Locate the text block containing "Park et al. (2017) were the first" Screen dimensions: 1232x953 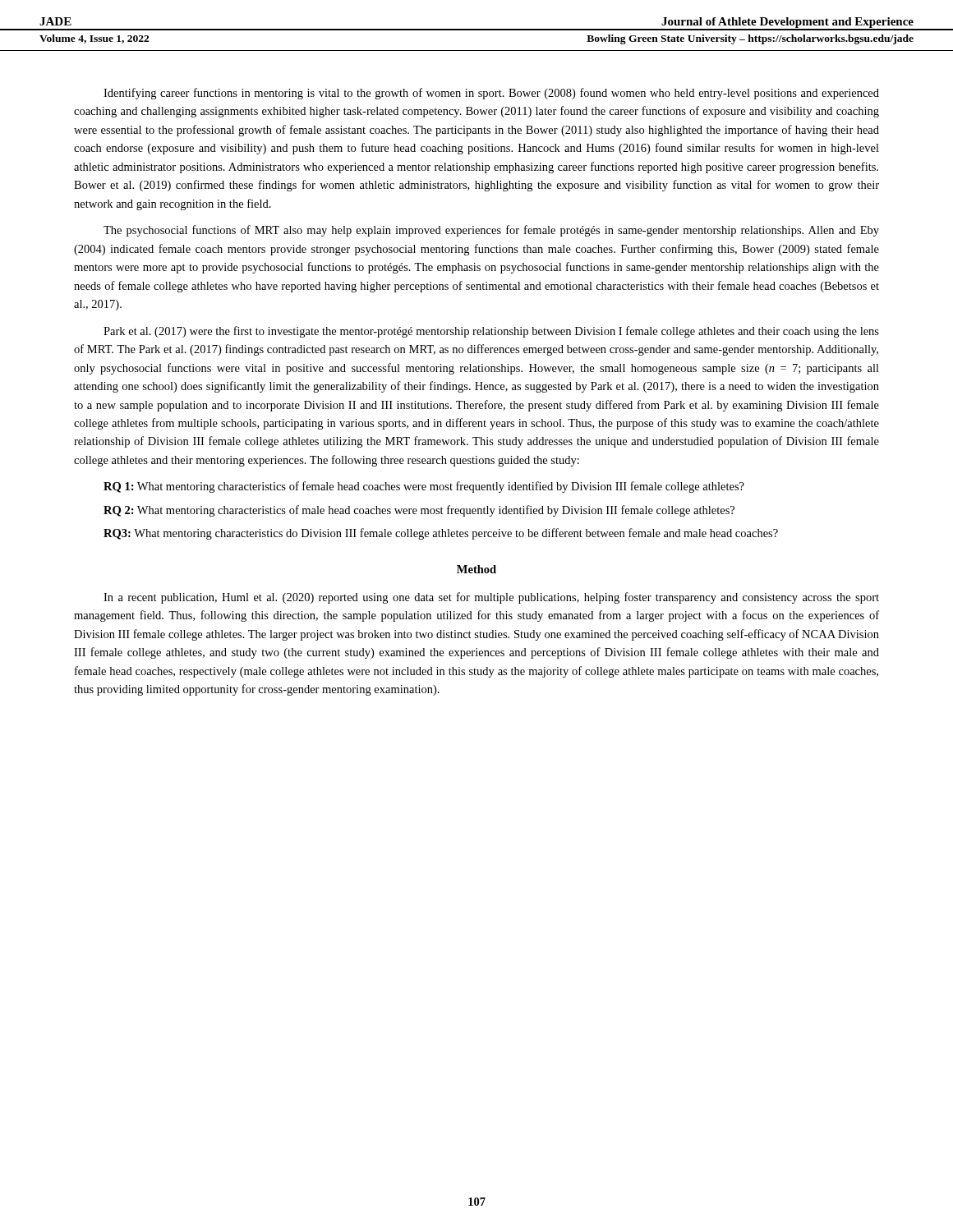(476, 395)
